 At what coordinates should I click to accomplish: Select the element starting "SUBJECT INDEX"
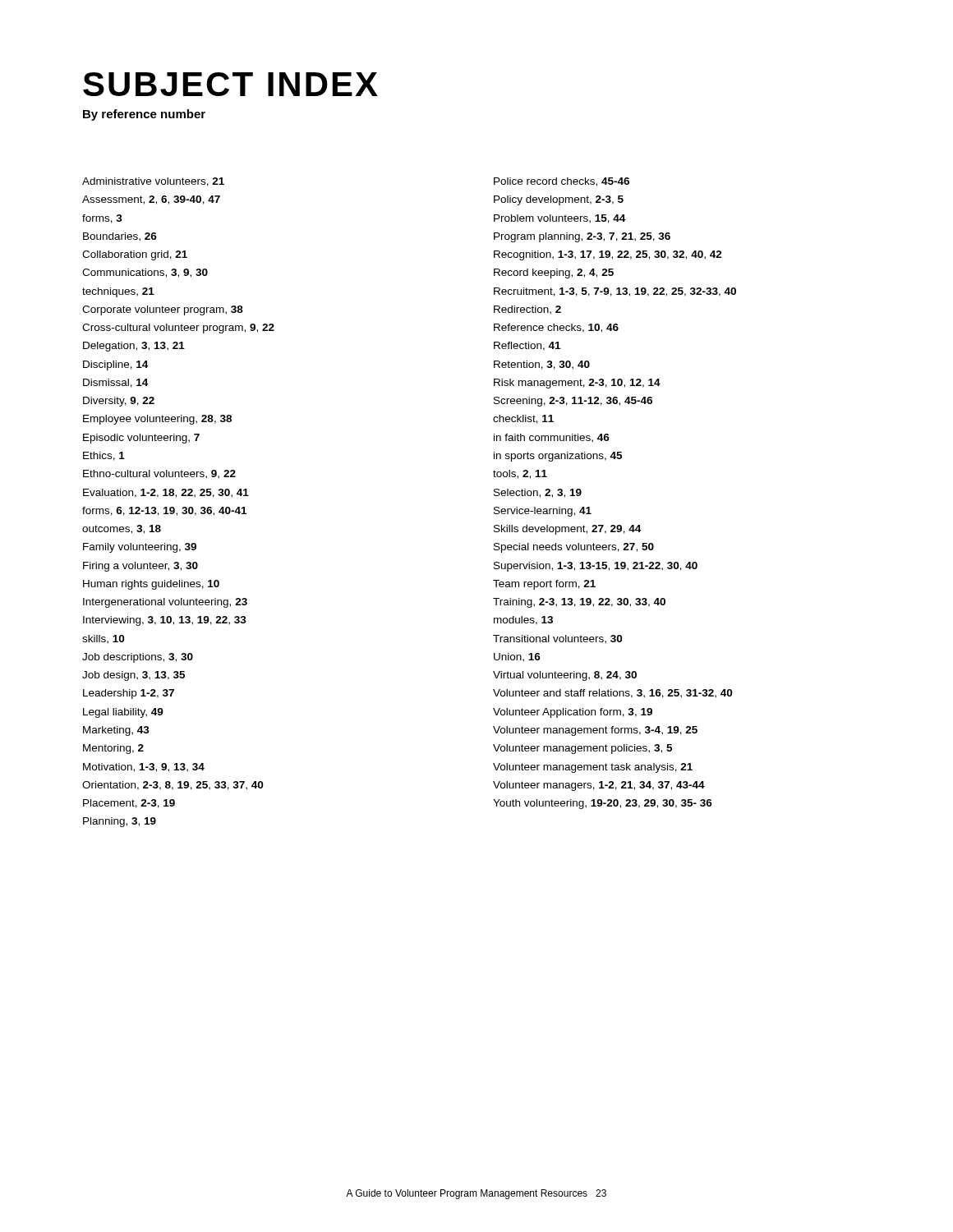(x=231, y=85)
